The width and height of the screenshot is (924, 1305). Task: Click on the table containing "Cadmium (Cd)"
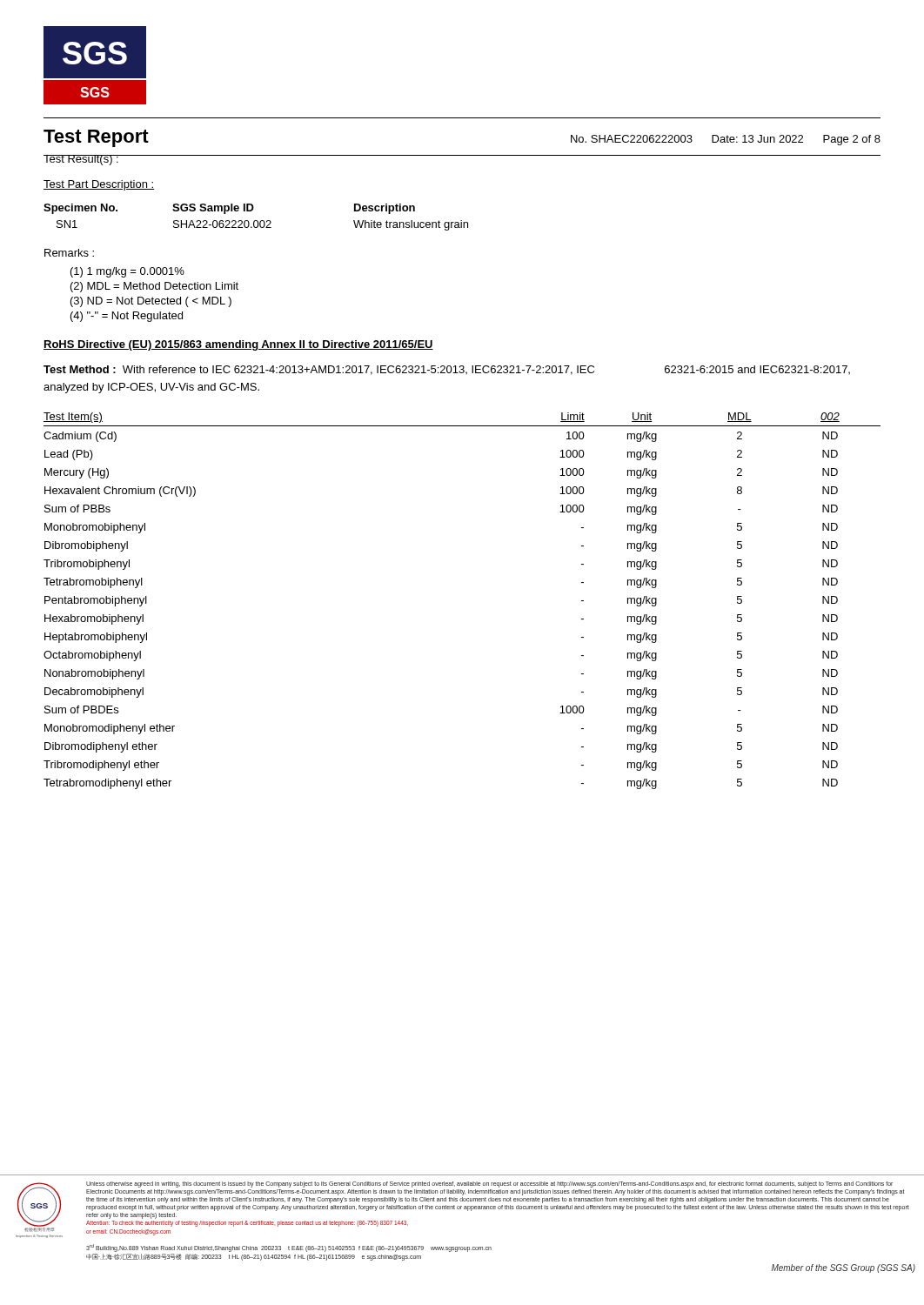pyautogui.click(x=462, y=599)
